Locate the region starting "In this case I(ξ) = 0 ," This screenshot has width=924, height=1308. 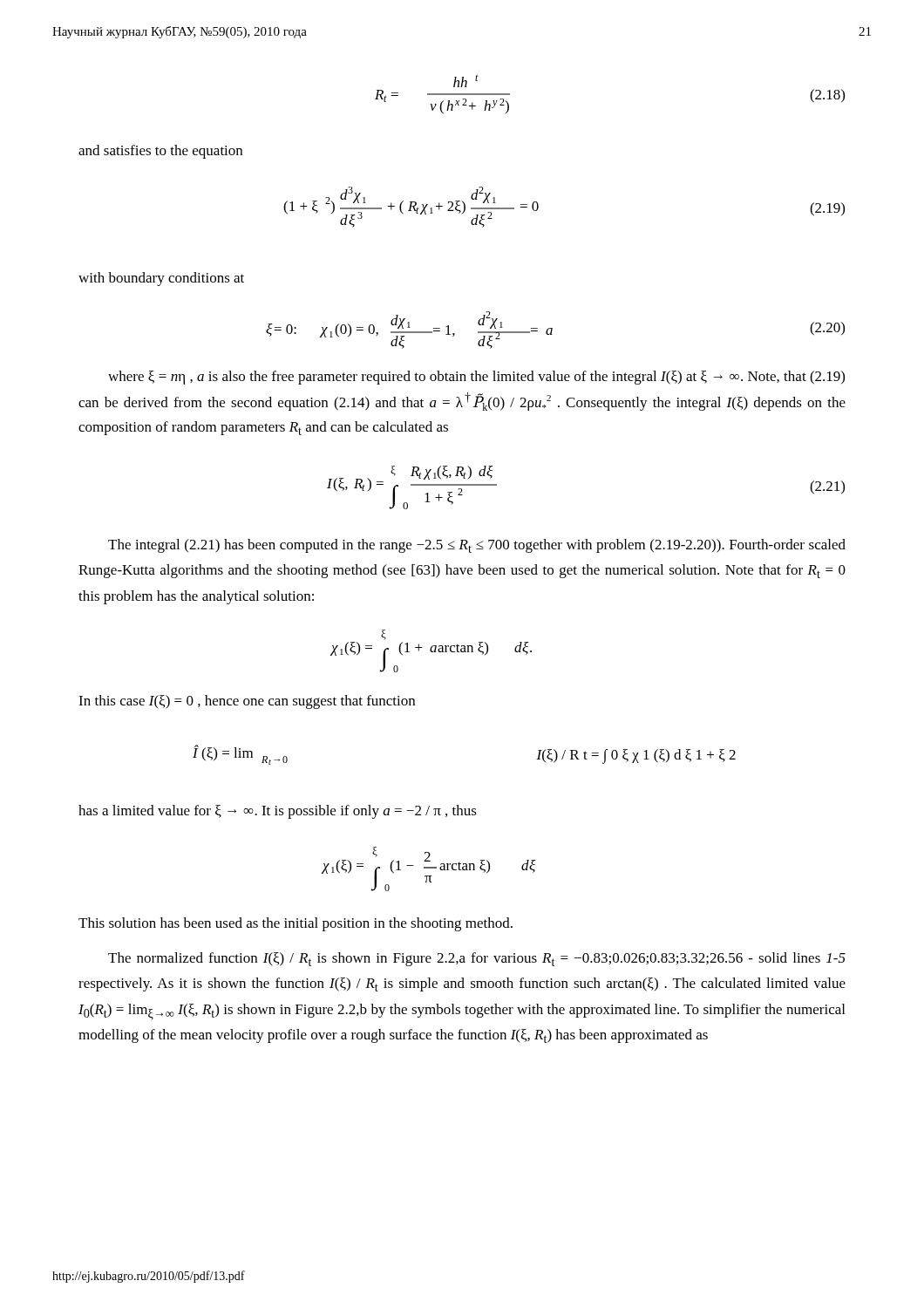coord(247,702)
